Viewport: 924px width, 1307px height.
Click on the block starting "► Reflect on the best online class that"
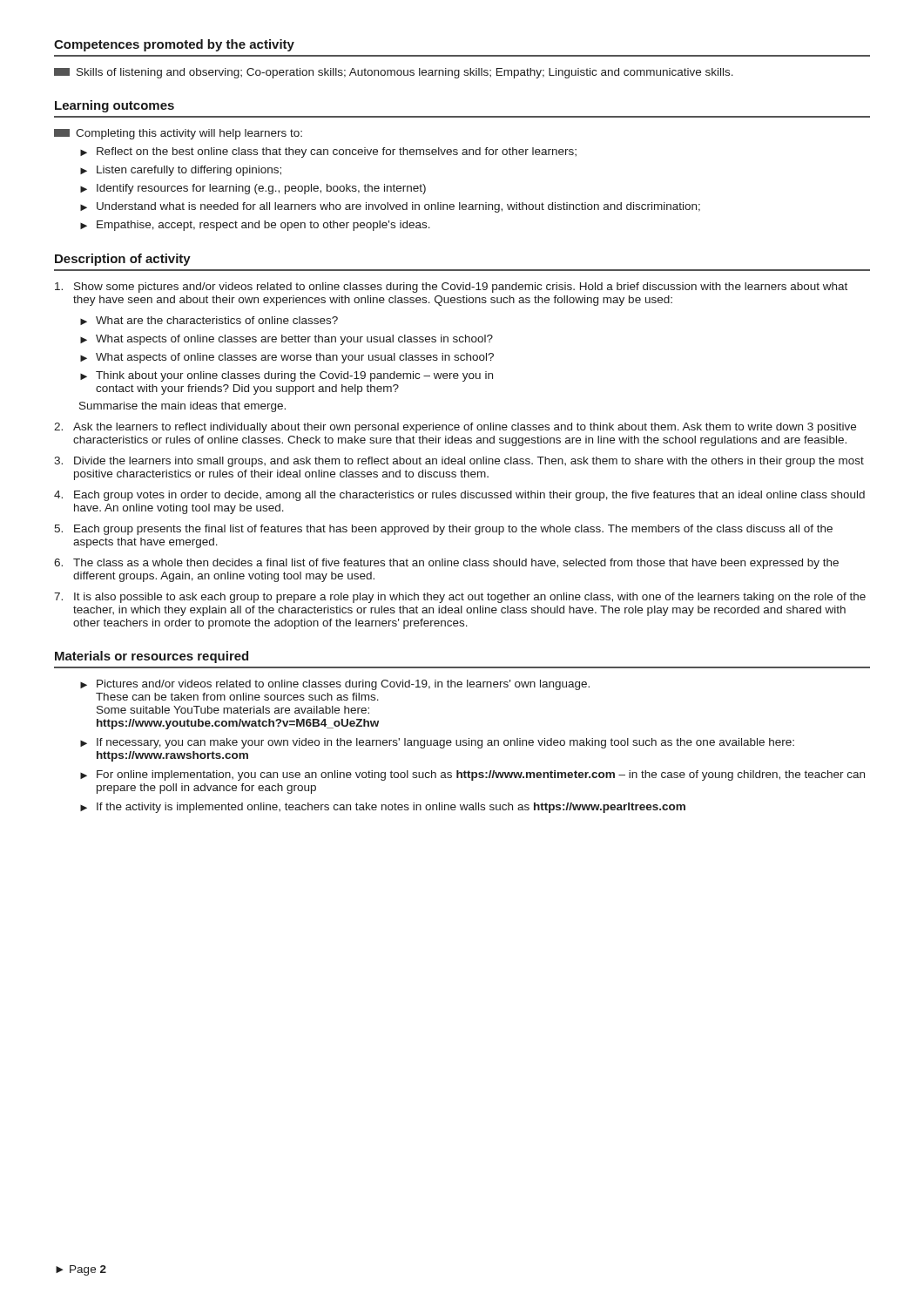474,152
